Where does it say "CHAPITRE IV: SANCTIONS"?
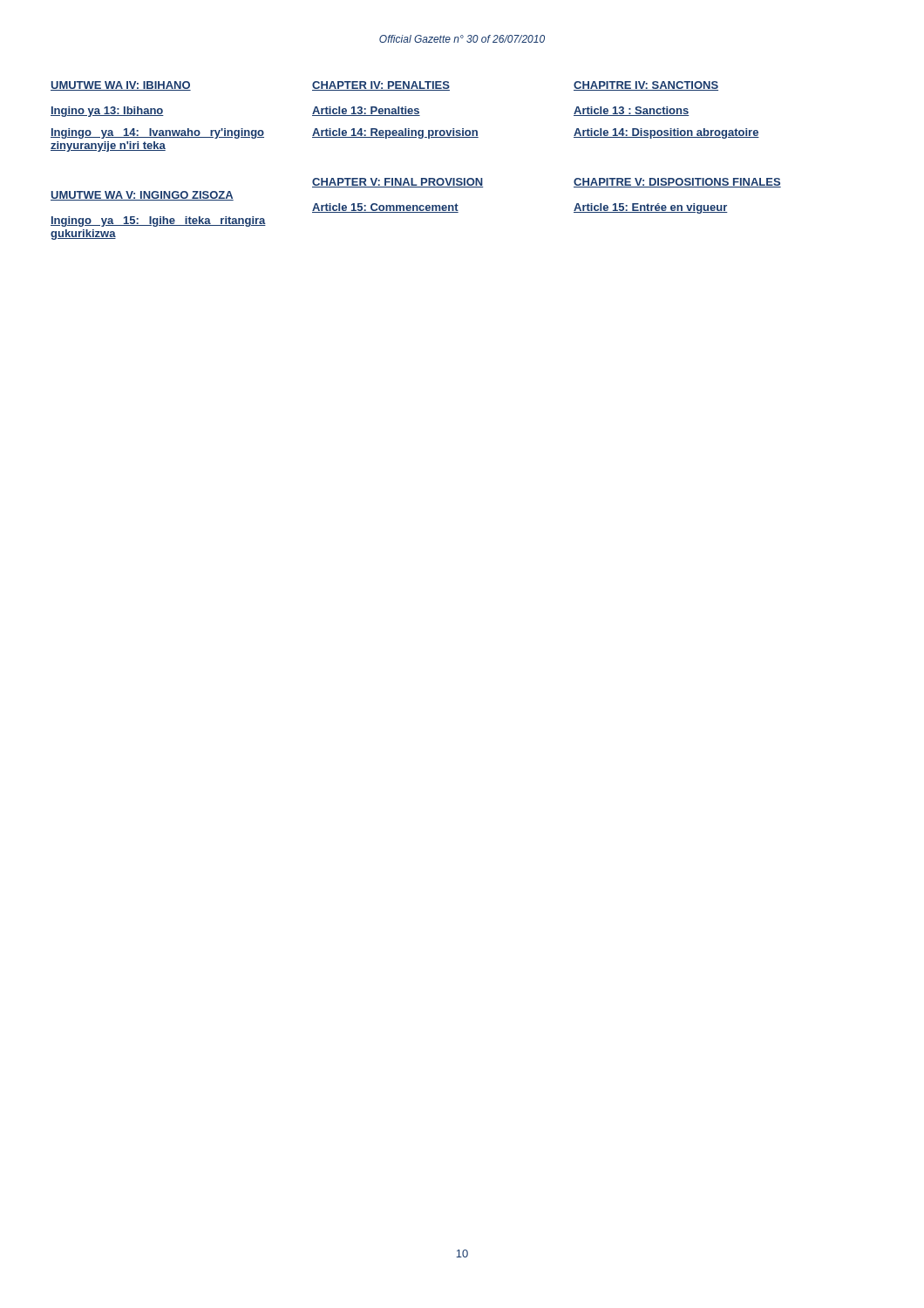 646,85
